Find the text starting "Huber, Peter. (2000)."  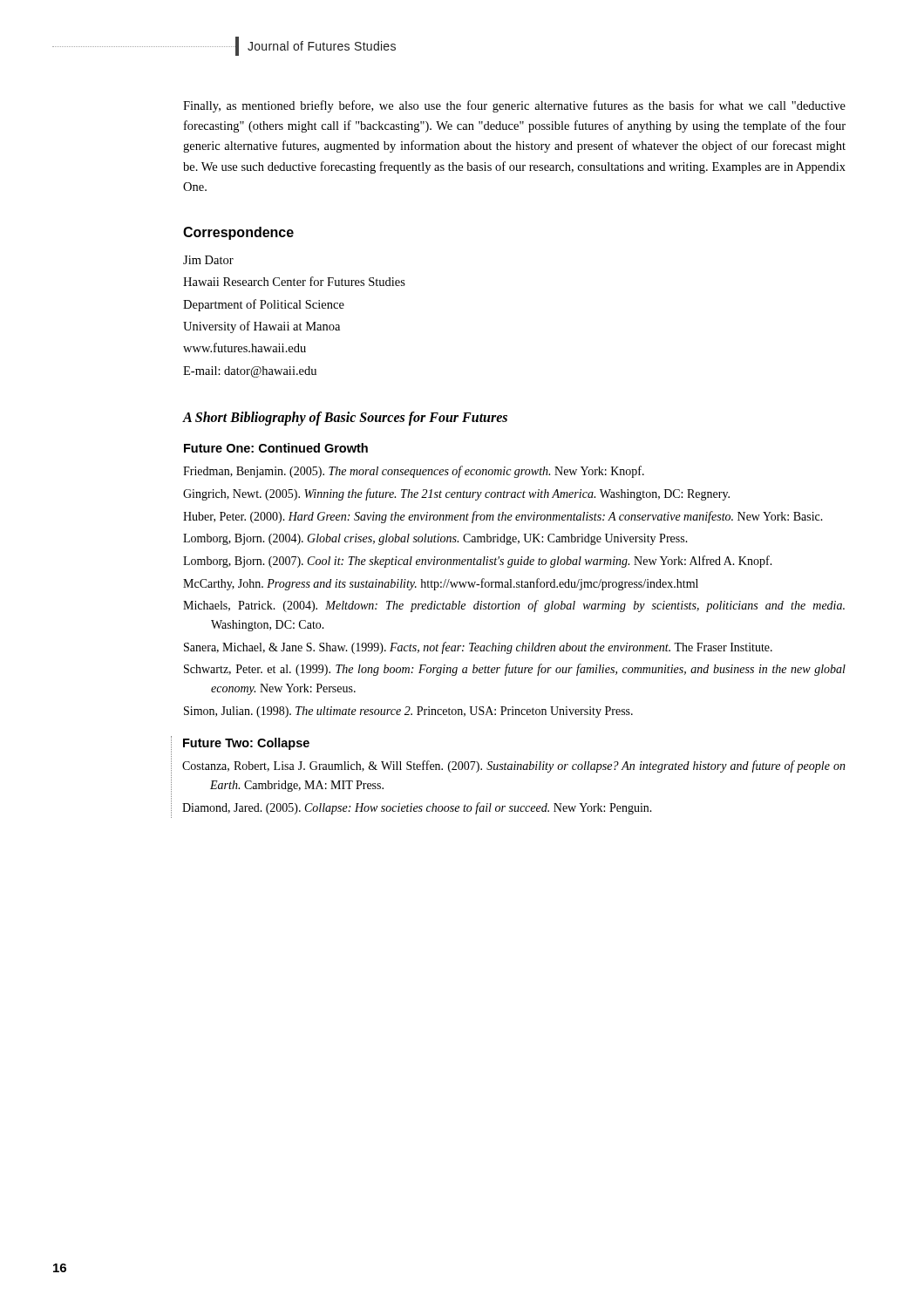pos(503,516)
